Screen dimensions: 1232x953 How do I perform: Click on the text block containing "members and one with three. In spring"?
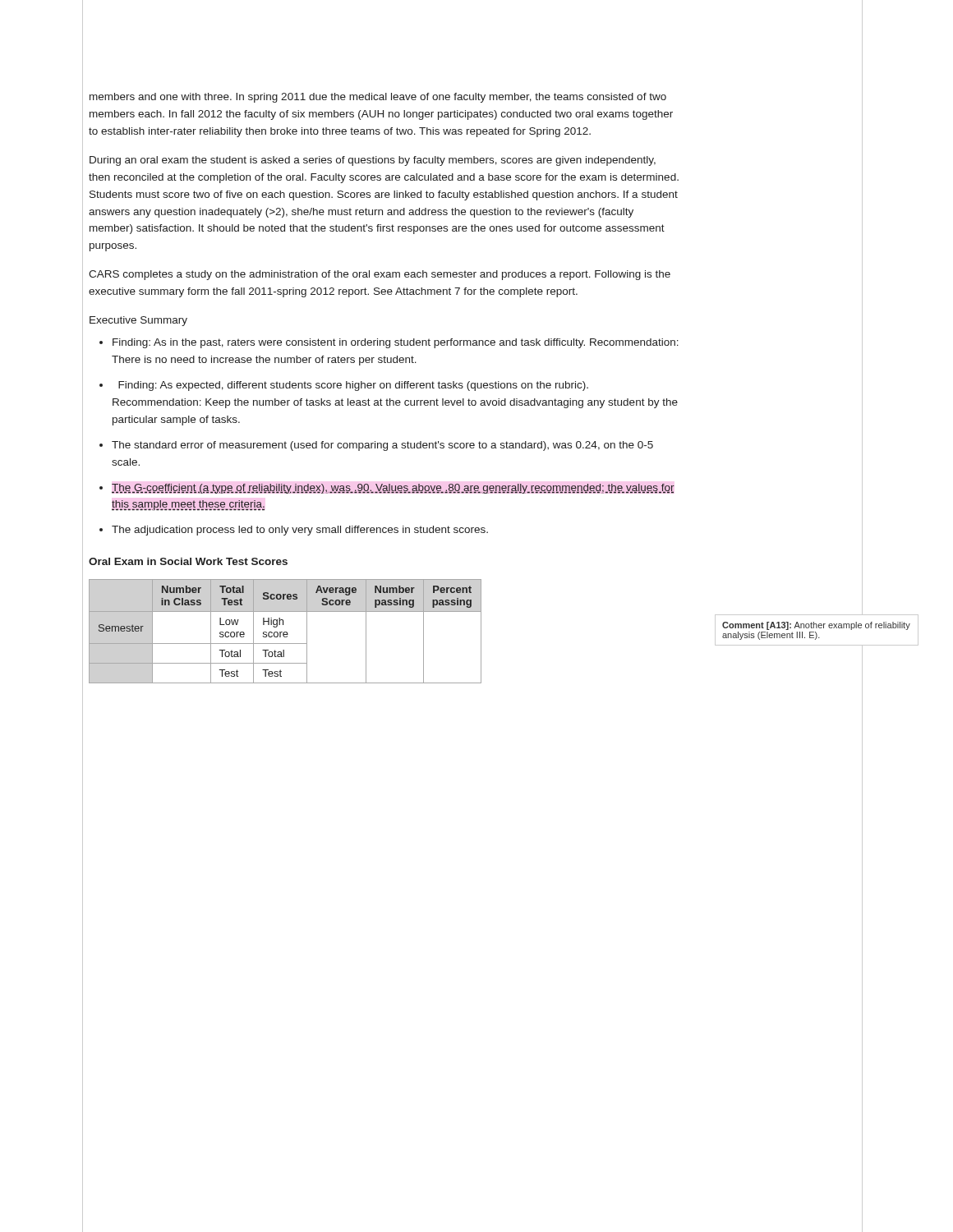tap(384, 114)
